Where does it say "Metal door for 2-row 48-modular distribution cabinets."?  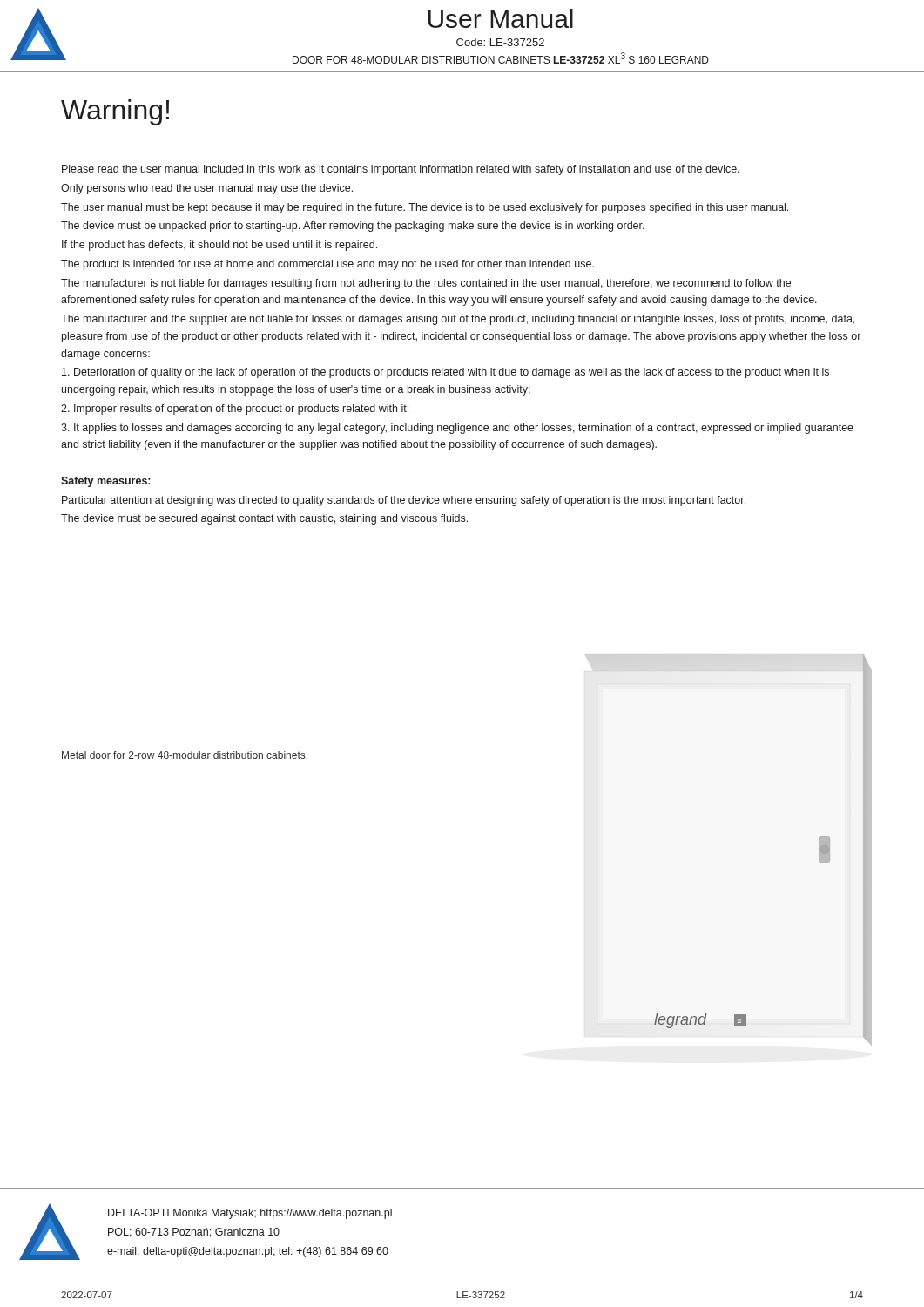point(185,755)
